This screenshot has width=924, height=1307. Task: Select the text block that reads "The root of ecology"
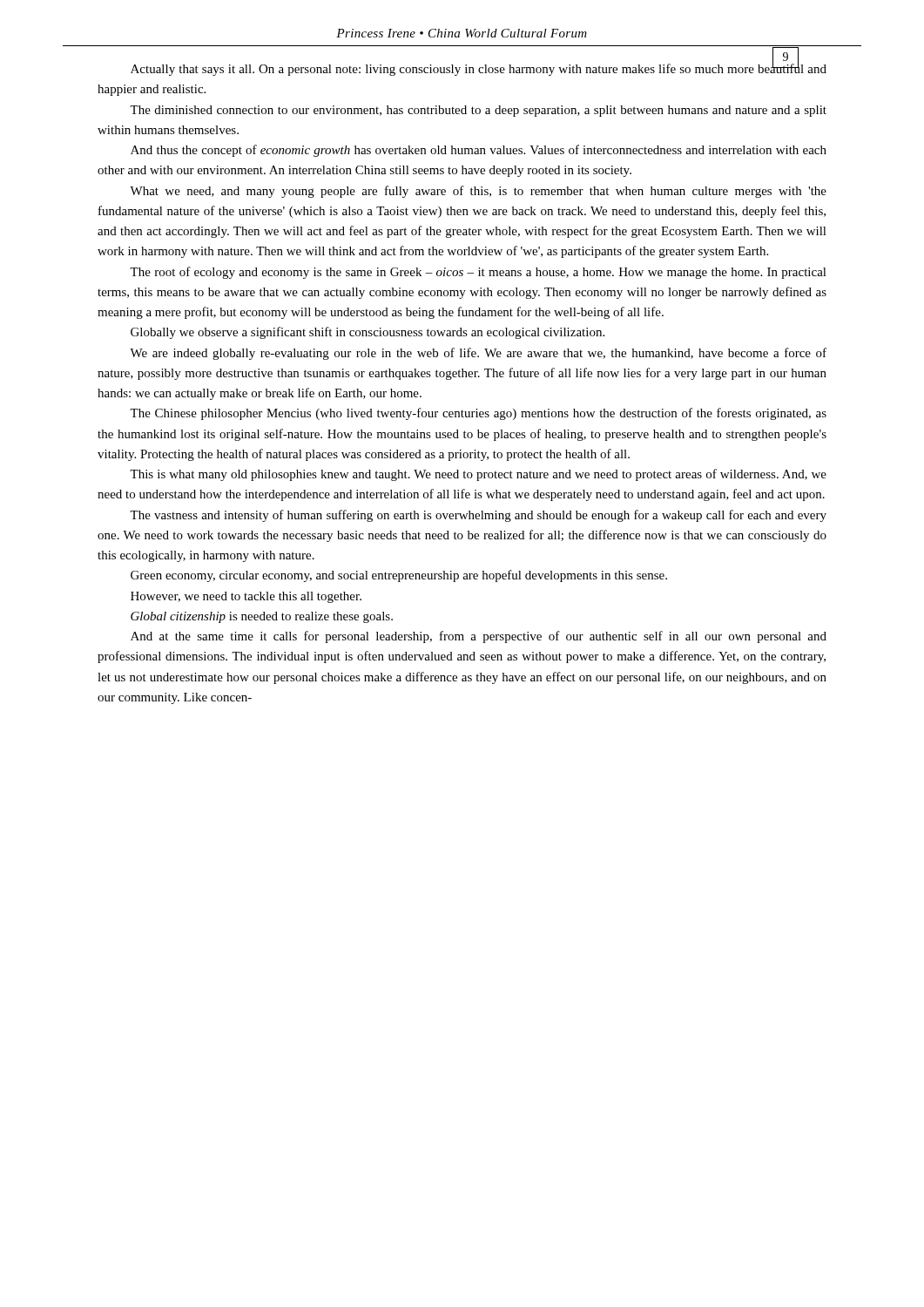tap(462, 292)
